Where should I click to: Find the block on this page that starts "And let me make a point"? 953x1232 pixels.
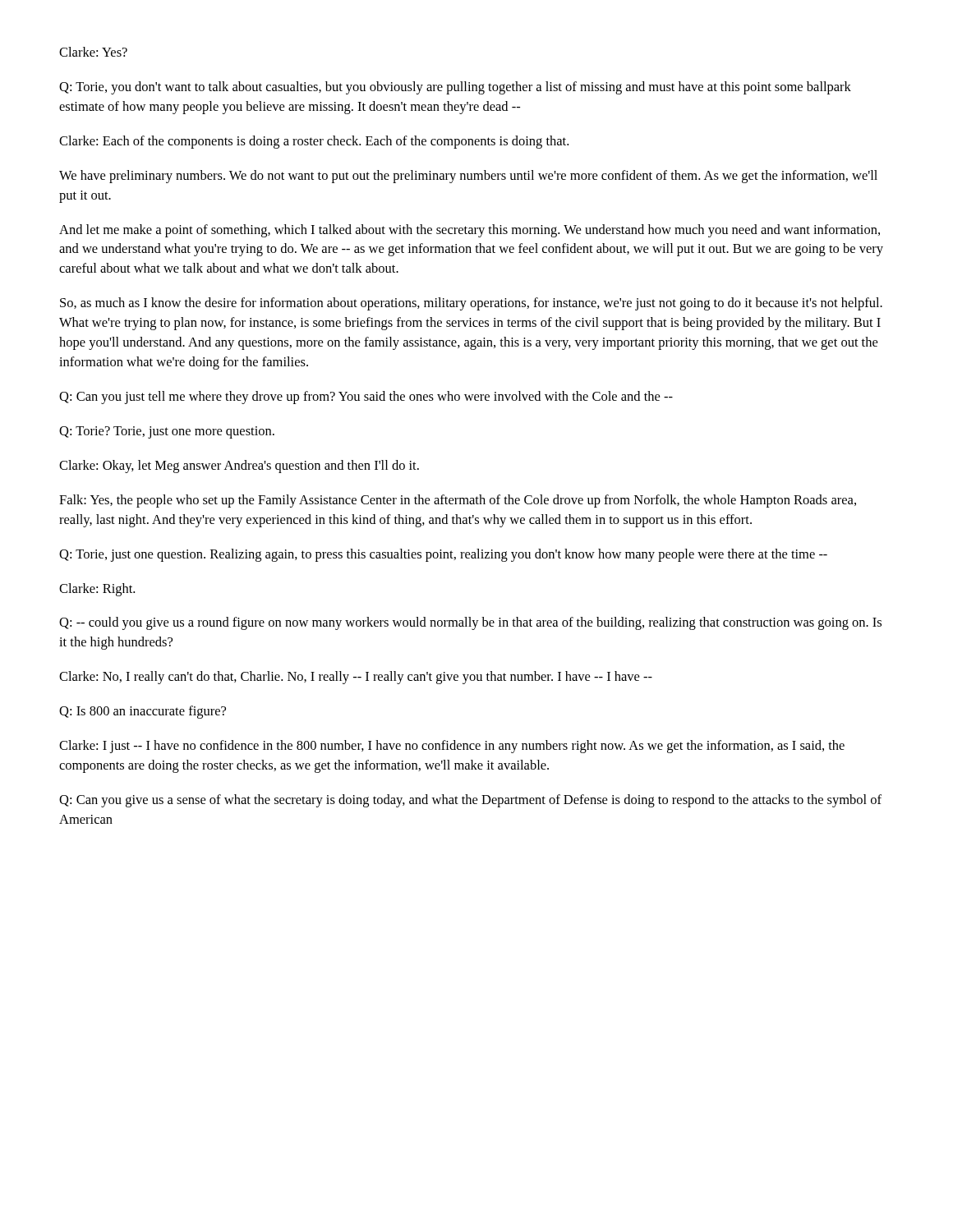(x=471, y=249)
